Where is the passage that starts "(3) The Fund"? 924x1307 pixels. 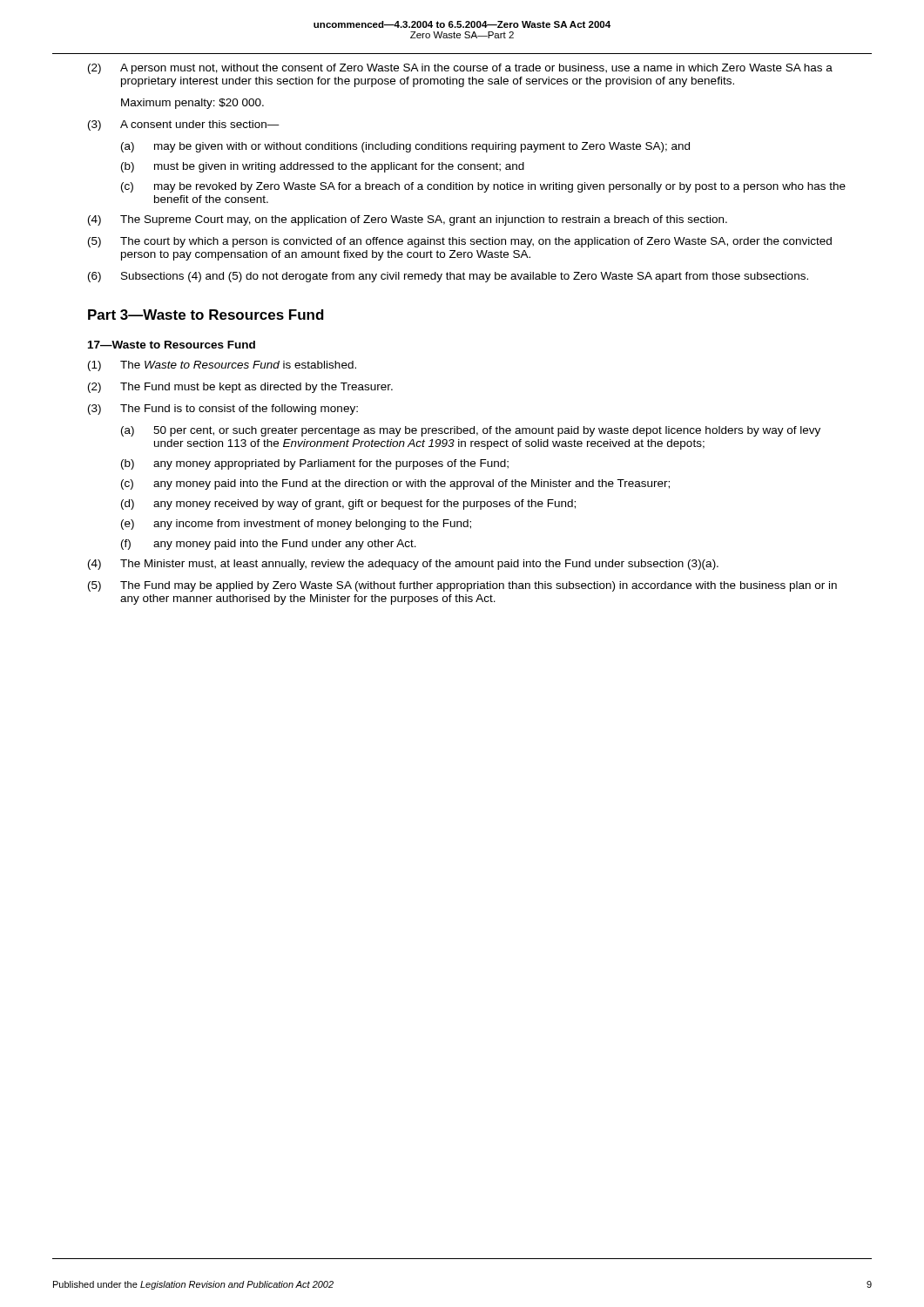pos(223,410)
